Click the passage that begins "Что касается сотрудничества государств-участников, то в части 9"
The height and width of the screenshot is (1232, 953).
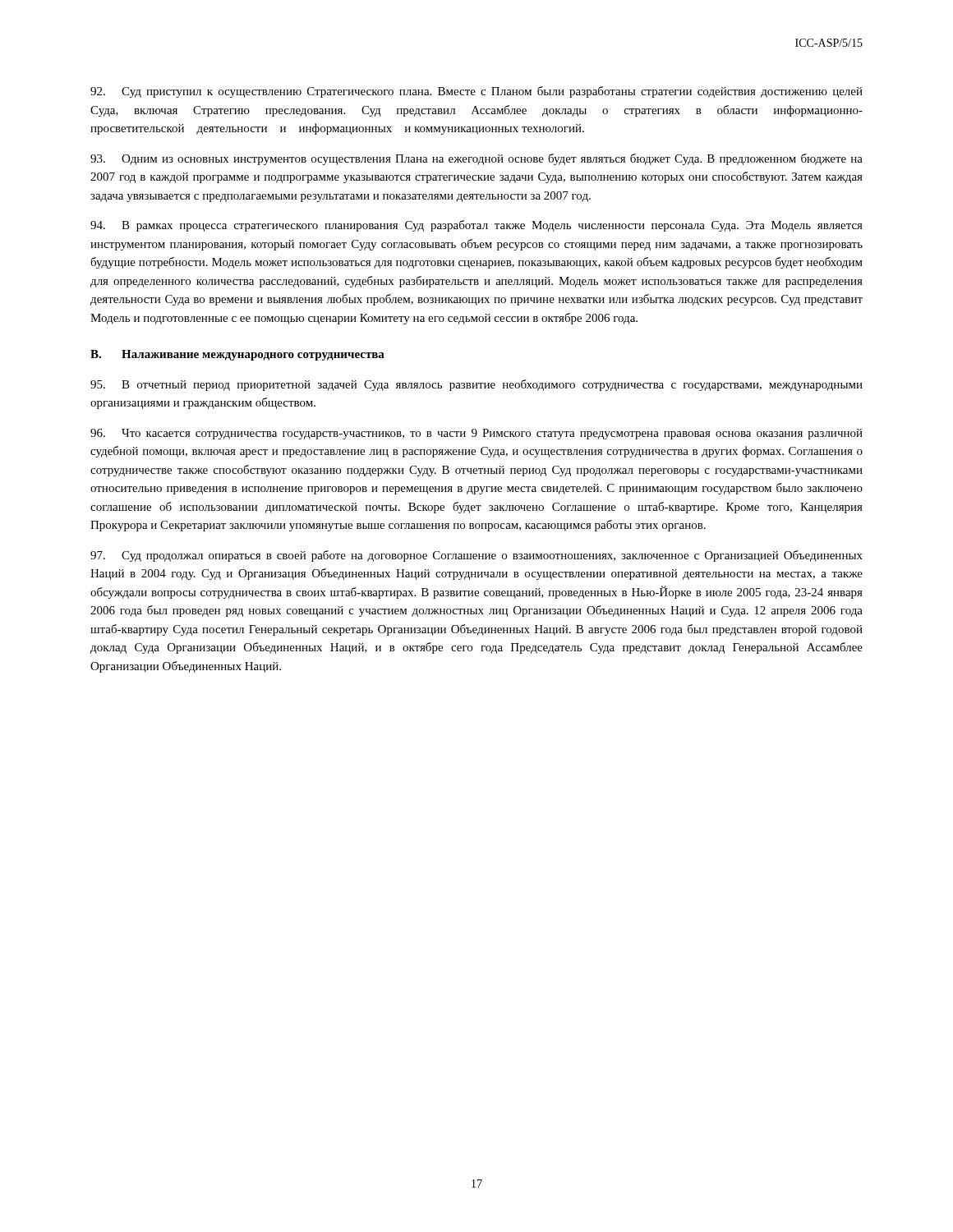coord(476,477)
